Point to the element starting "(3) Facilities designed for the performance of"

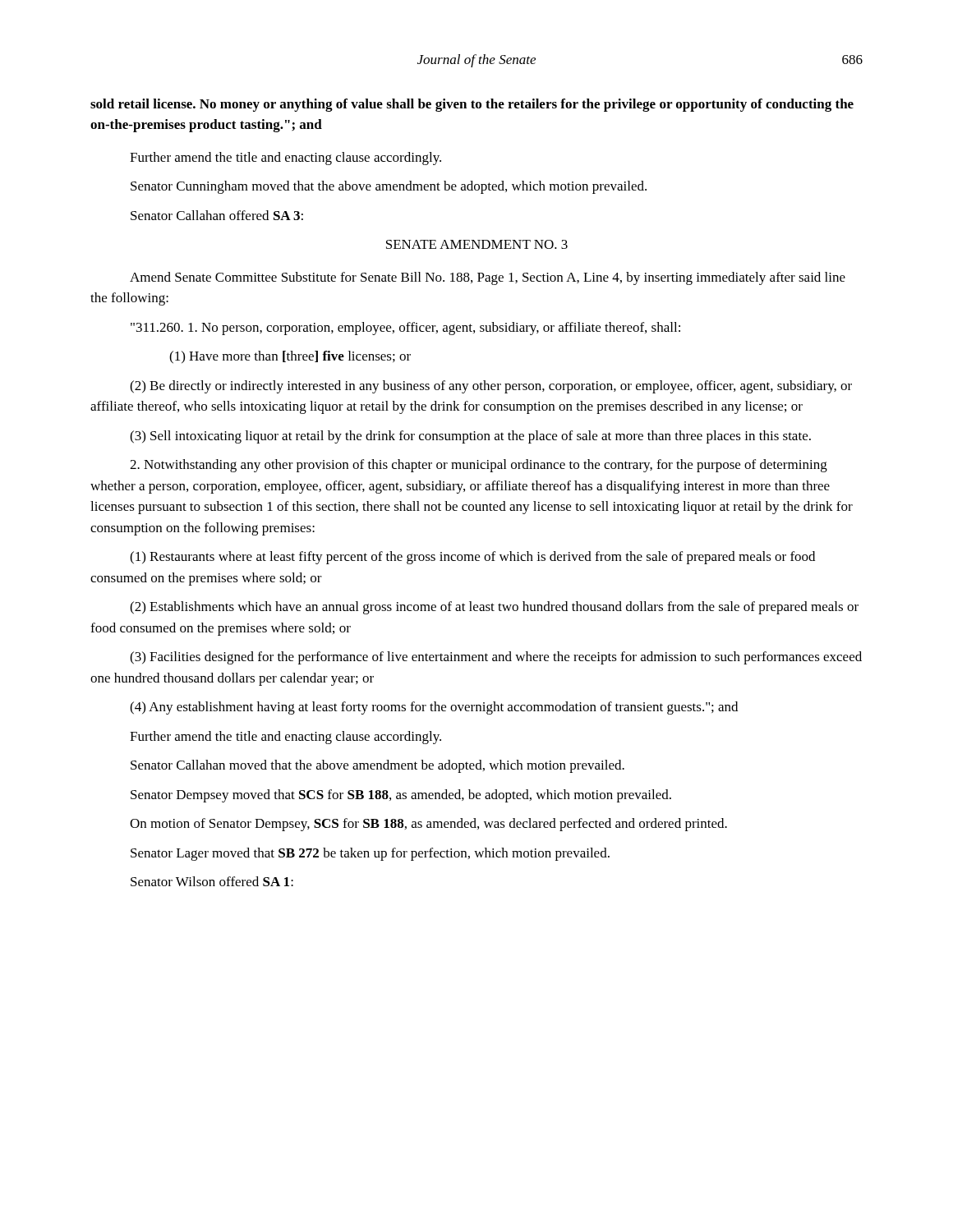coord(476,667)
